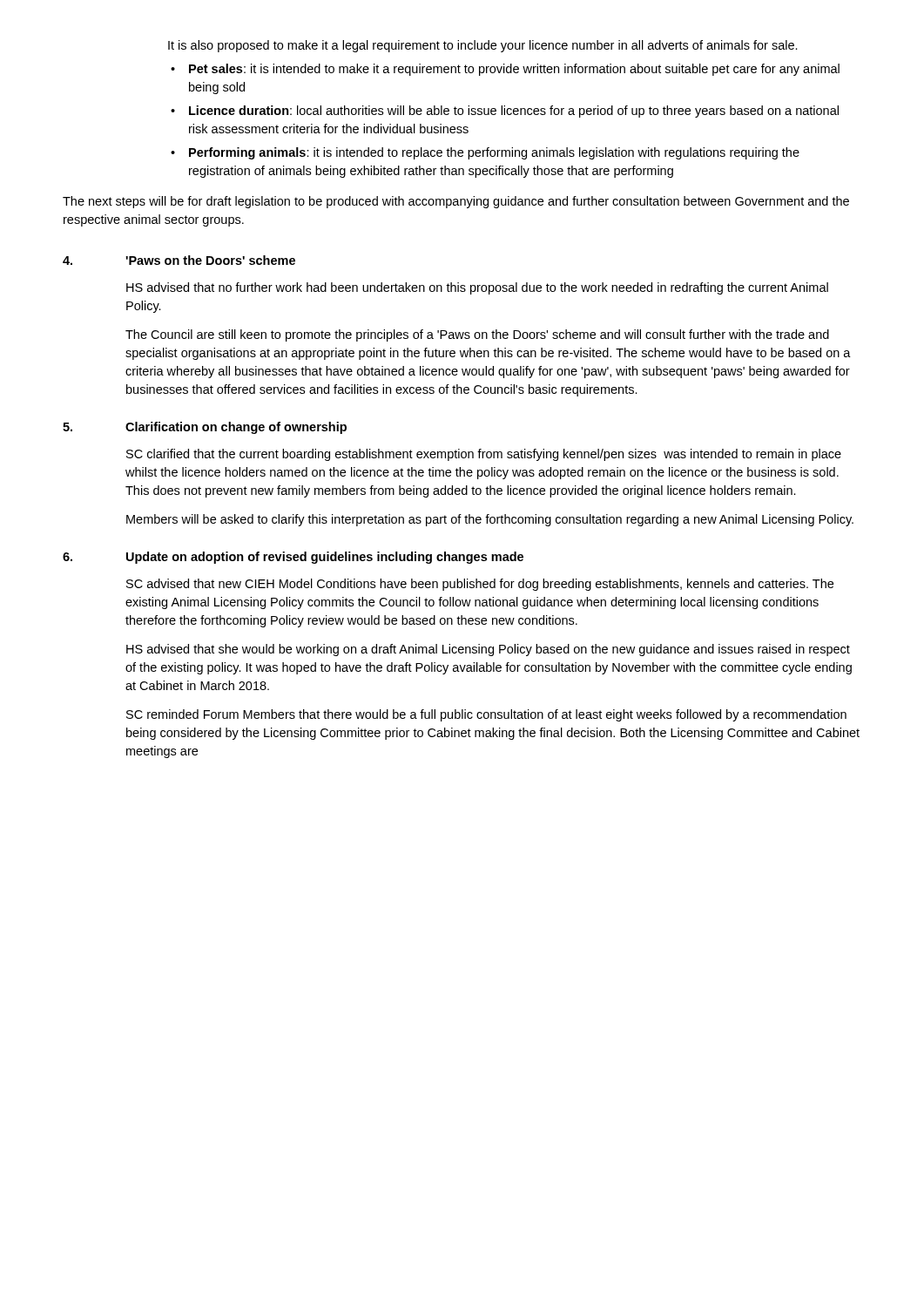This screenshot has width=924, height=1307.
Task: Click on the text block with the text "Members will be asked"
Action: 490,520
